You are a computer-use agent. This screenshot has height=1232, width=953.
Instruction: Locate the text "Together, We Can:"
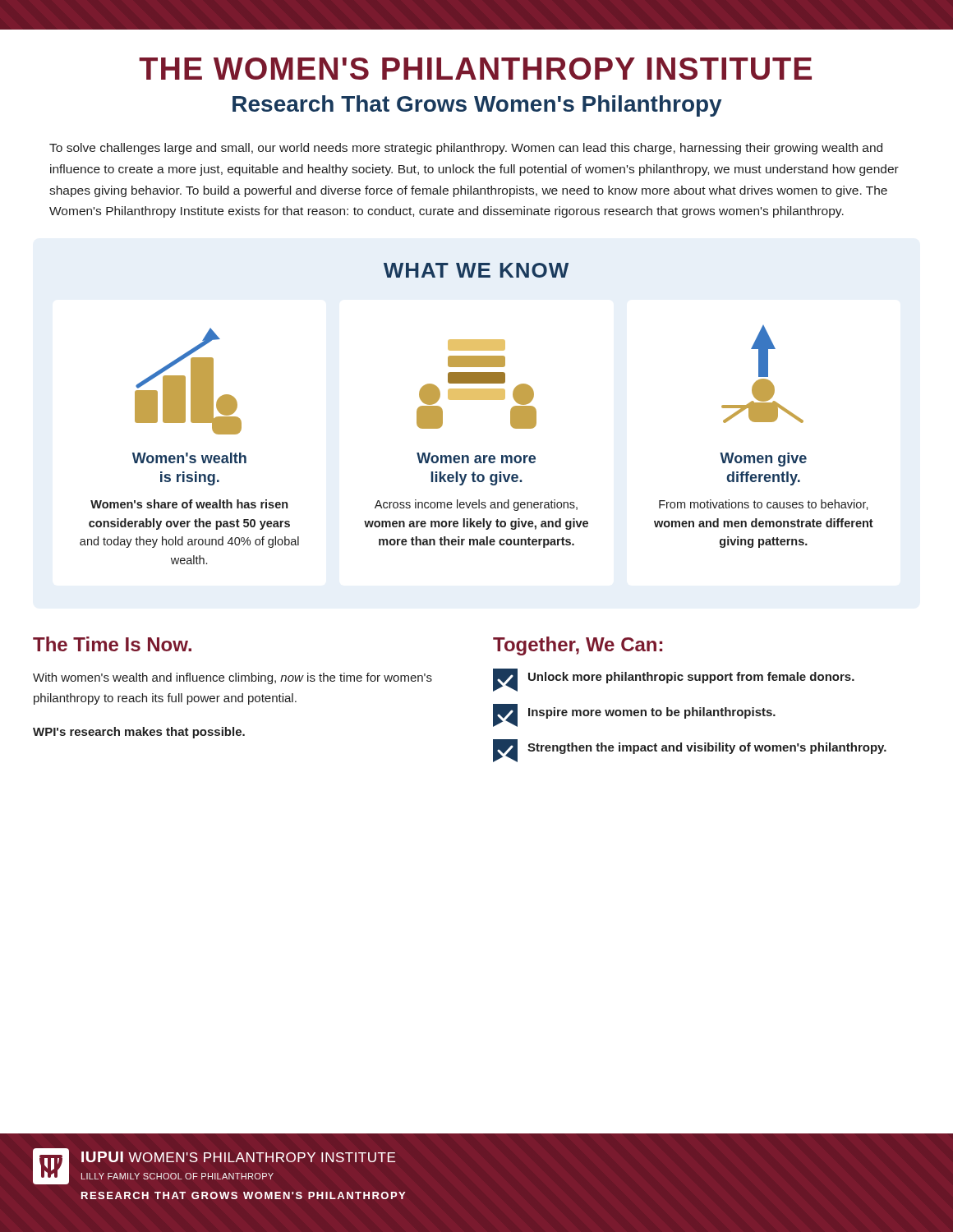579,645
